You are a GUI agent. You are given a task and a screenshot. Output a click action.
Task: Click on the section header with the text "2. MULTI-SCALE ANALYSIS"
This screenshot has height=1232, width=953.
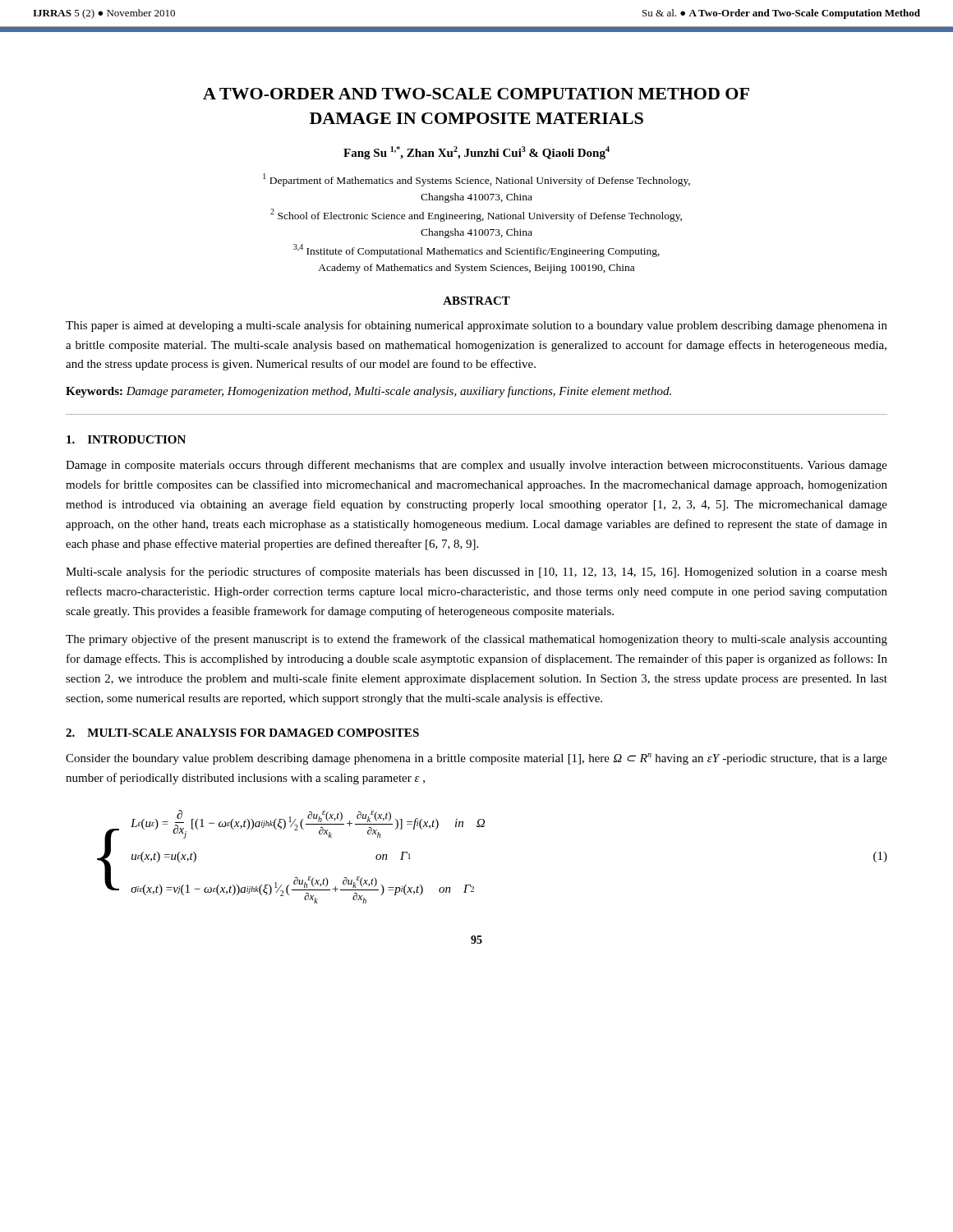[x=242, y=733]
